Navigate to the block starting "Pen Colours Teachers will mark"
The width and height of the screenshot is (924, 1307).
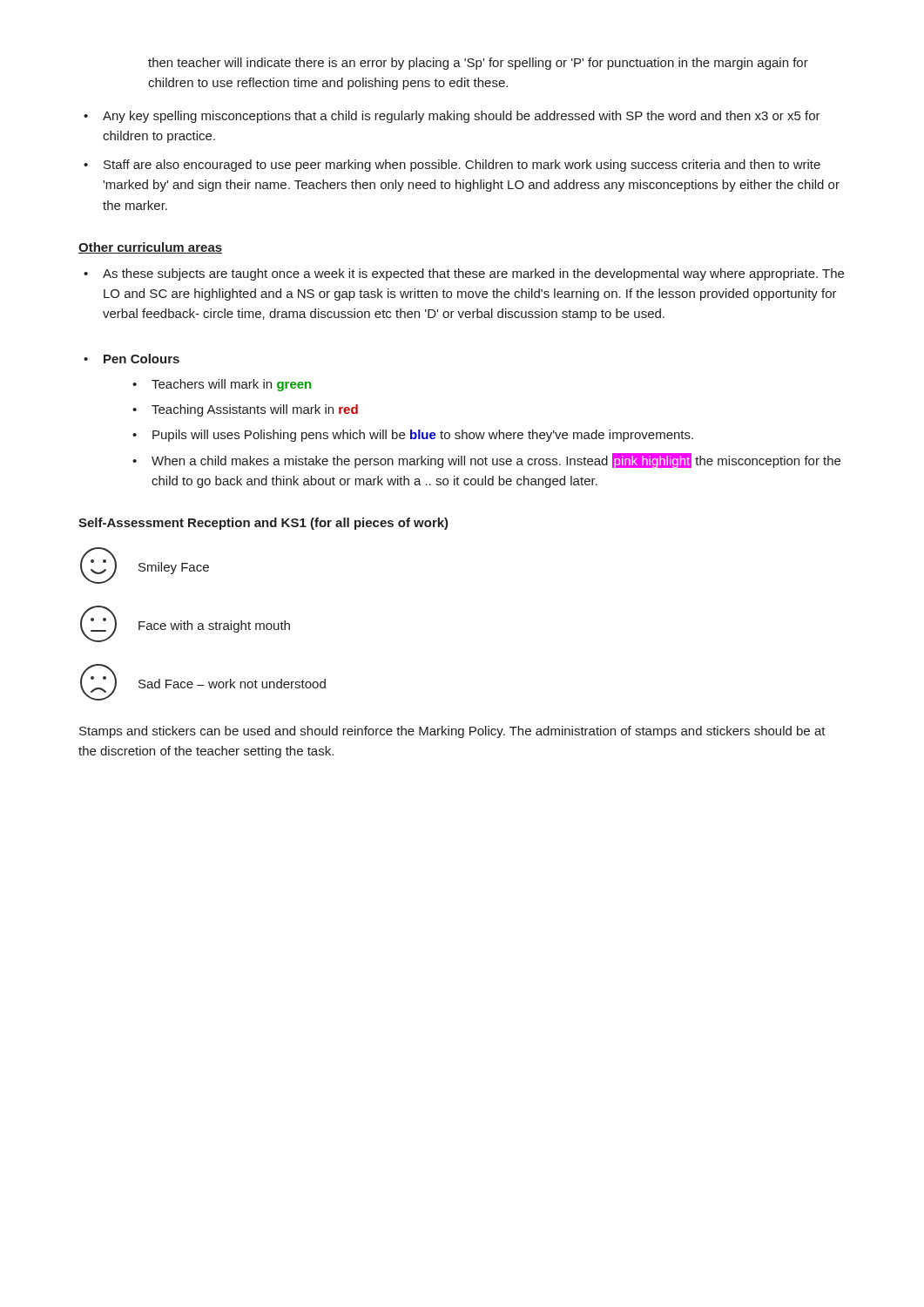pos(474,421)
